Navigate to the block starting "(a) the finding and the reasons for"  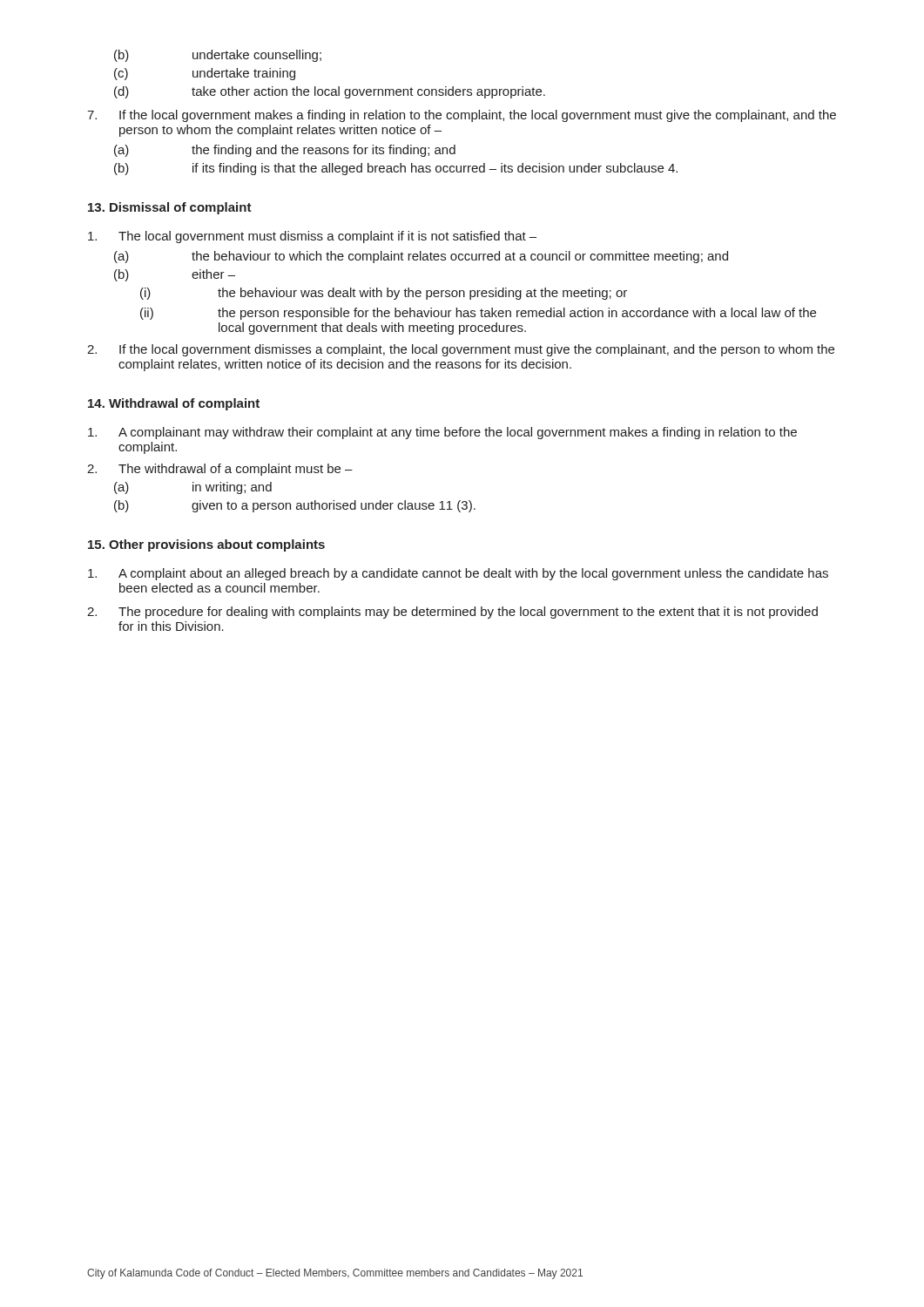(x=462, y=149)
